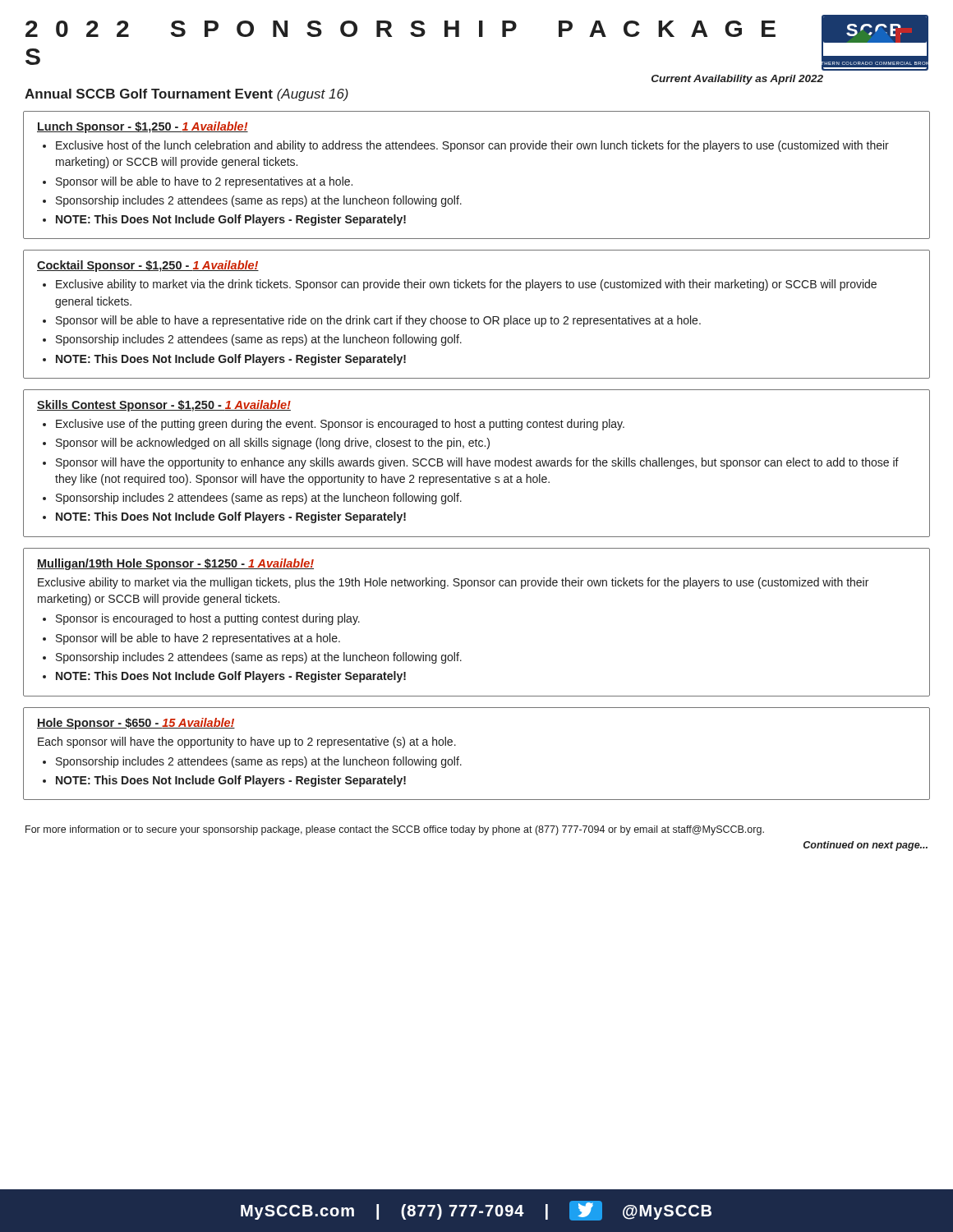
Task: Locate the table with the text "Cocktail Sponsor -"
Action: coord(476,314)
